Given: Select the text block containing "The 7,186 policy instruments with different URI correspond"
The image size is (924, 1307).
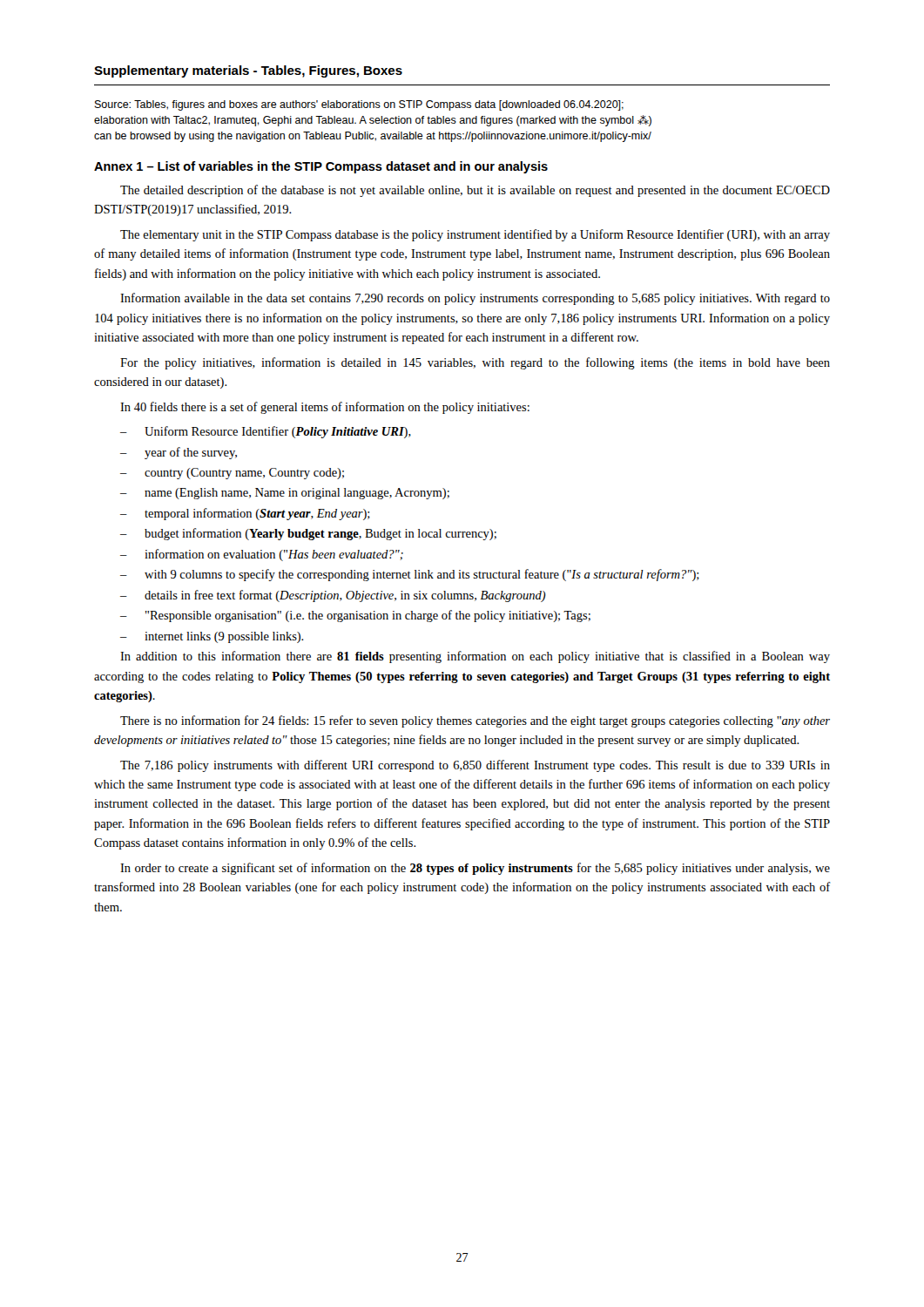Looking at the screenshot, I should [462, 804].
